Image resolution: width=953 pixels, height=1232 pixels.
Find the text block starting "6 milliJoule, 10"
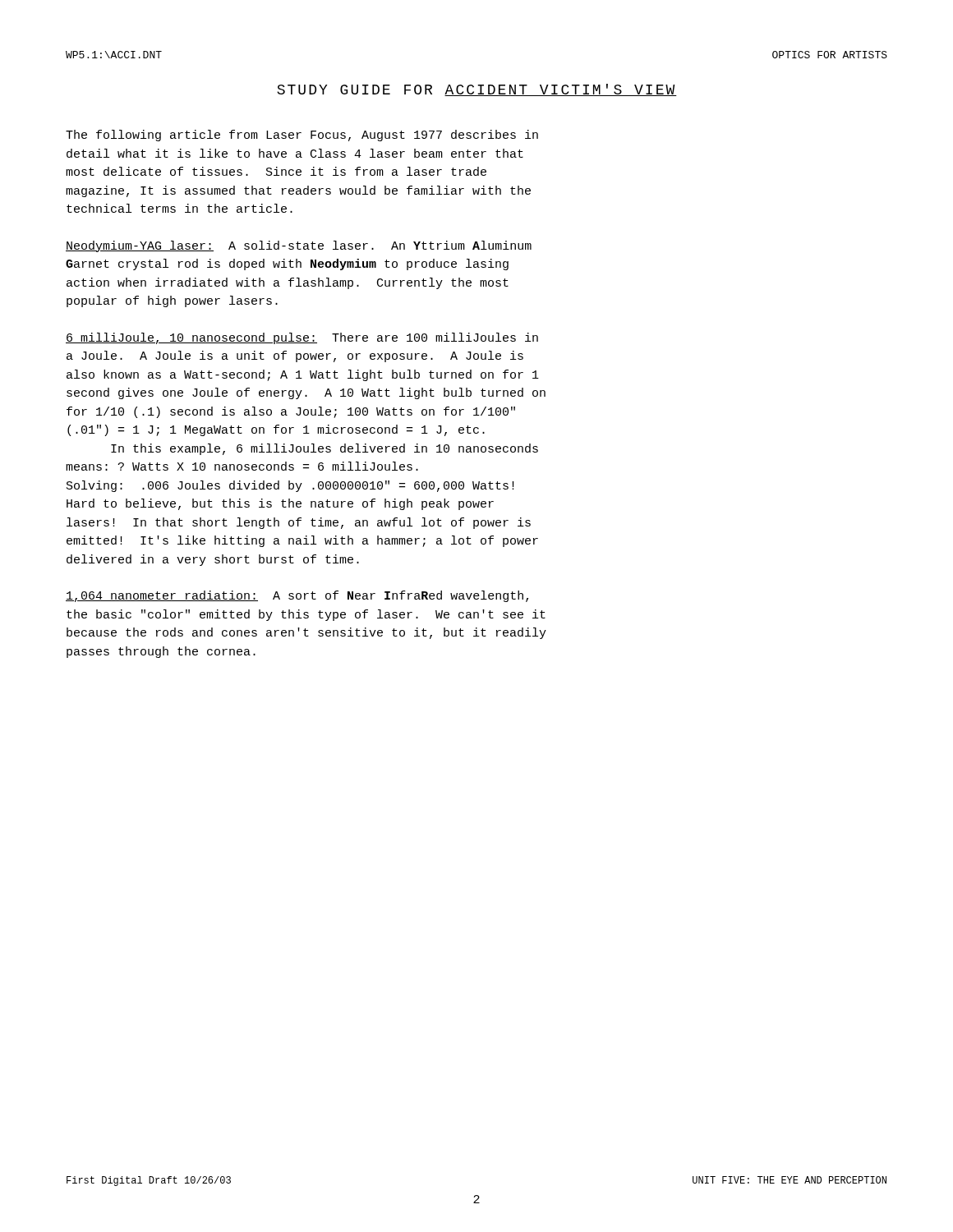(306, 449)
